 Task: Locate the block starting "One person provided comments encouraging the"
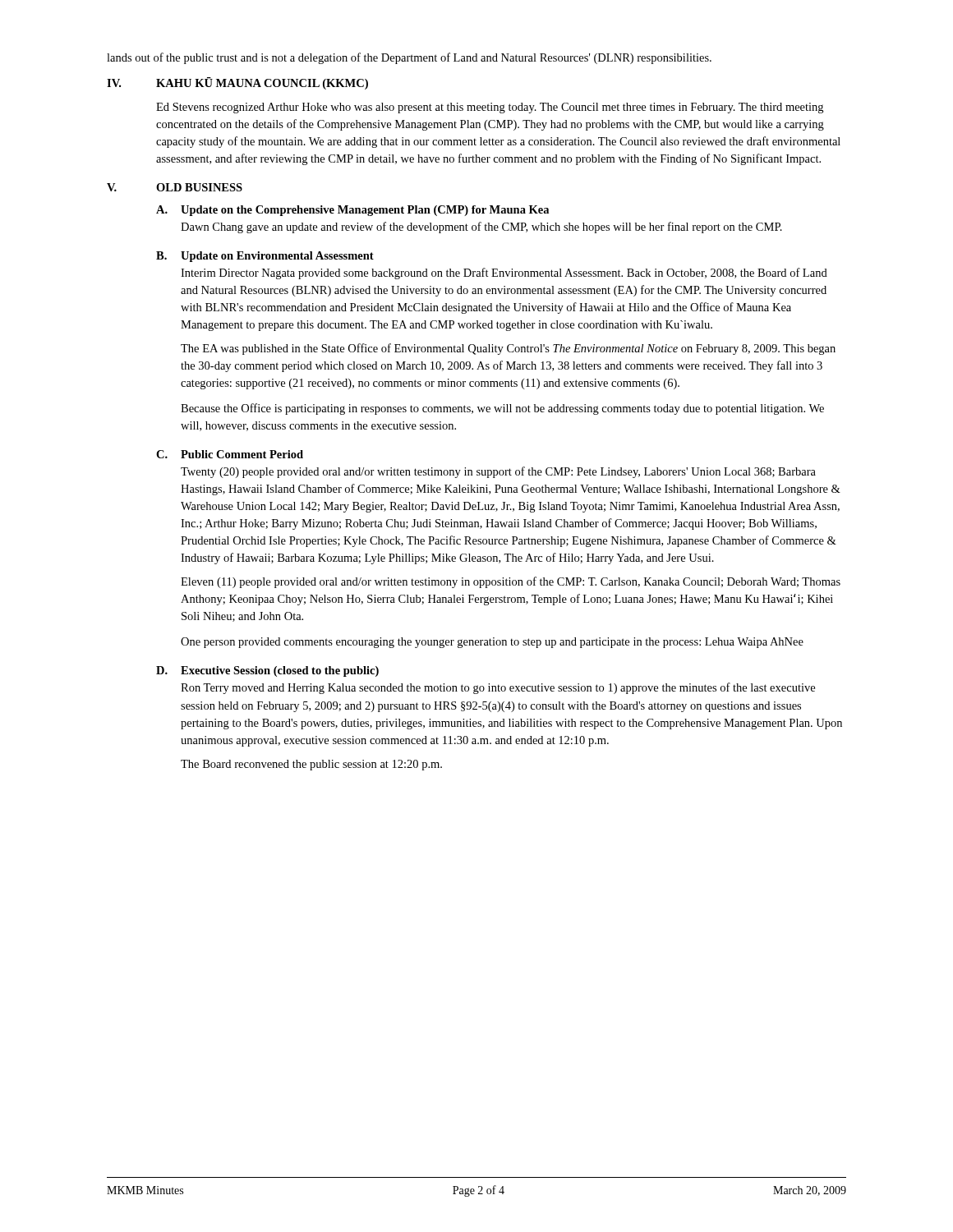pyautogui.click(x=492, y=642)
